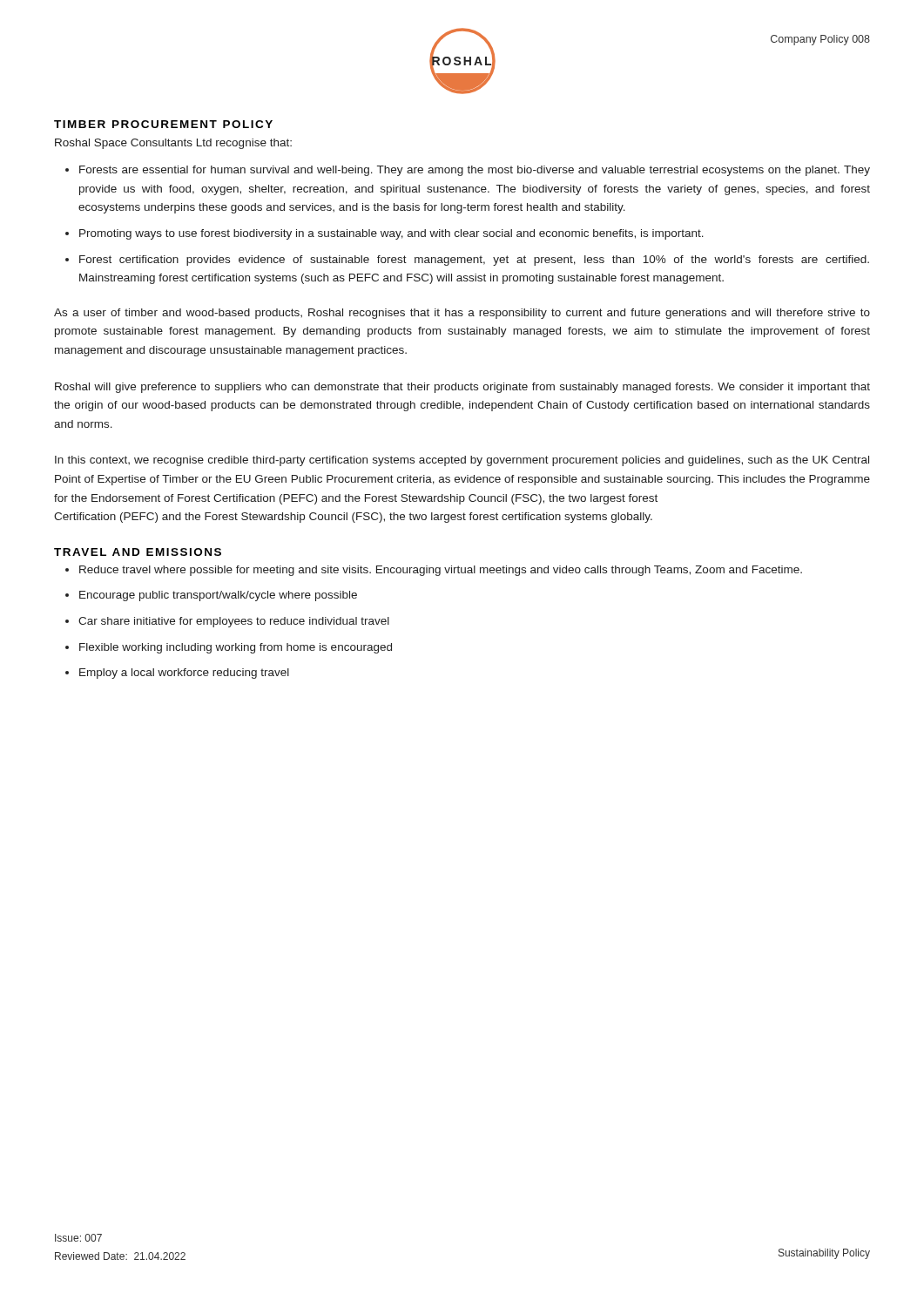
Task: Select the text block with the text "Roshal will give preference to"
Action: [462, 405]
